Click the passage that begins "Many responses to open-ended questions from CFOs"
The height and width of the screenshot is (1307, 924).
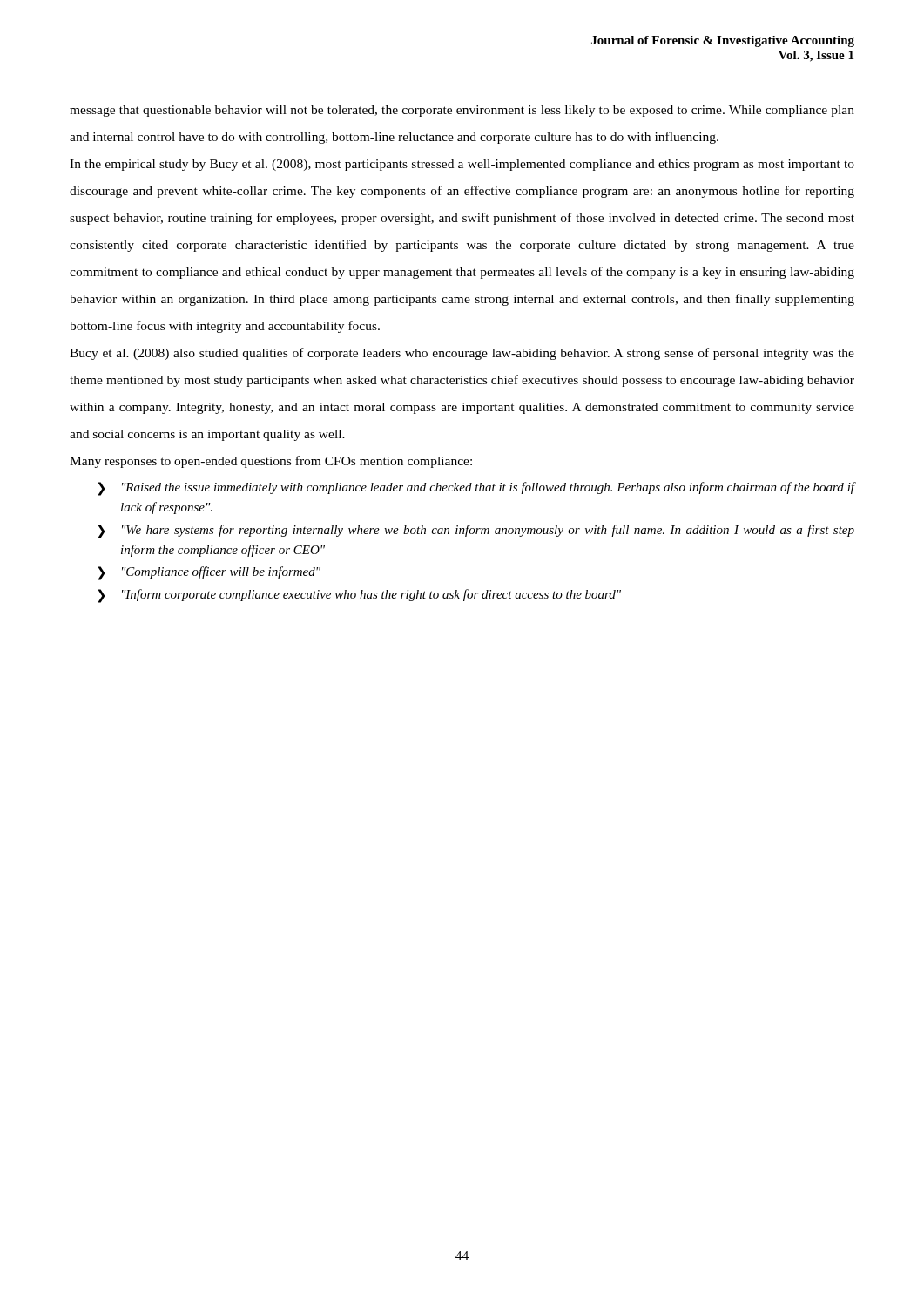[x=271, y=461]
